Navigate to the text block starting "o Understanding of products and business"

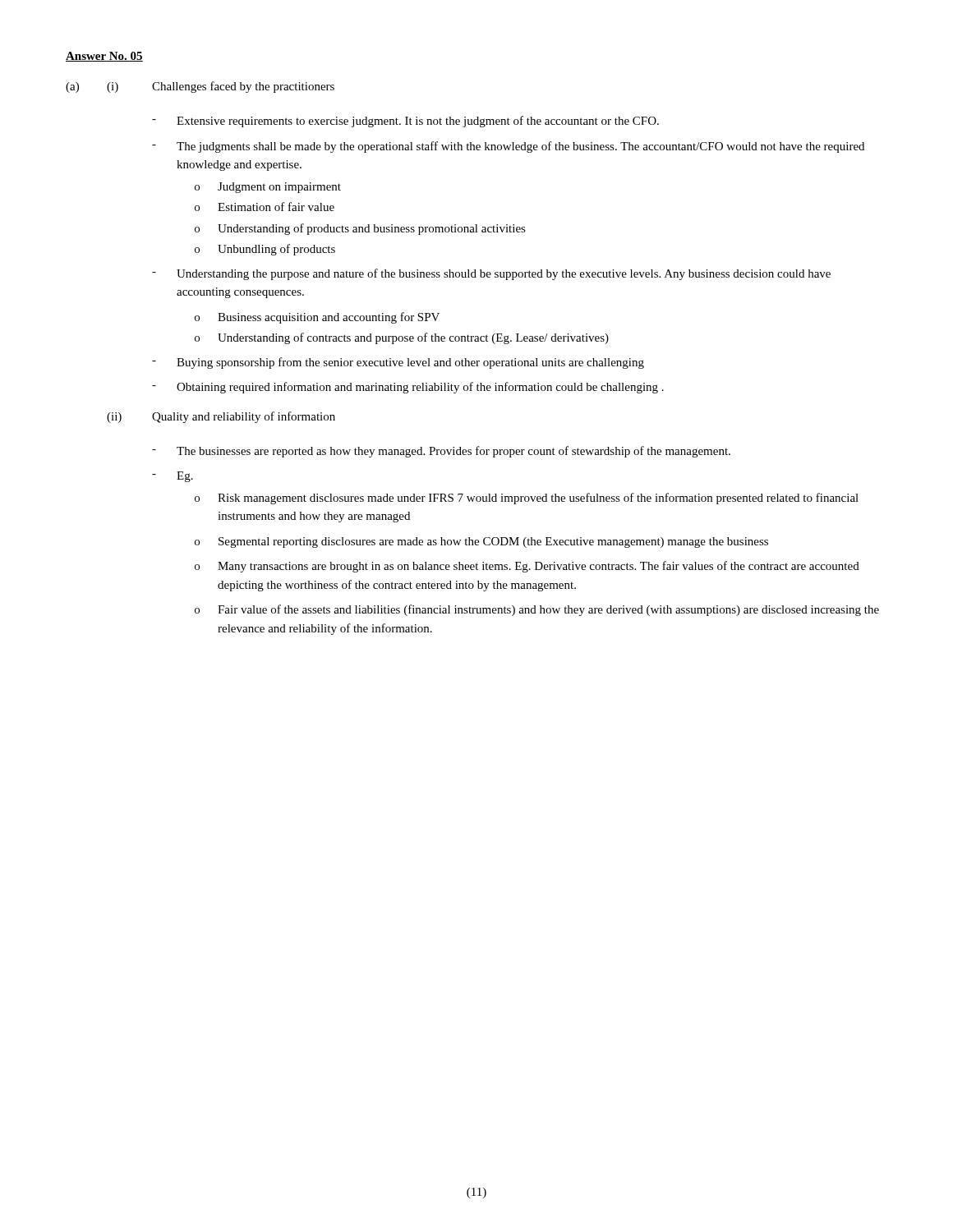(532, 228)
